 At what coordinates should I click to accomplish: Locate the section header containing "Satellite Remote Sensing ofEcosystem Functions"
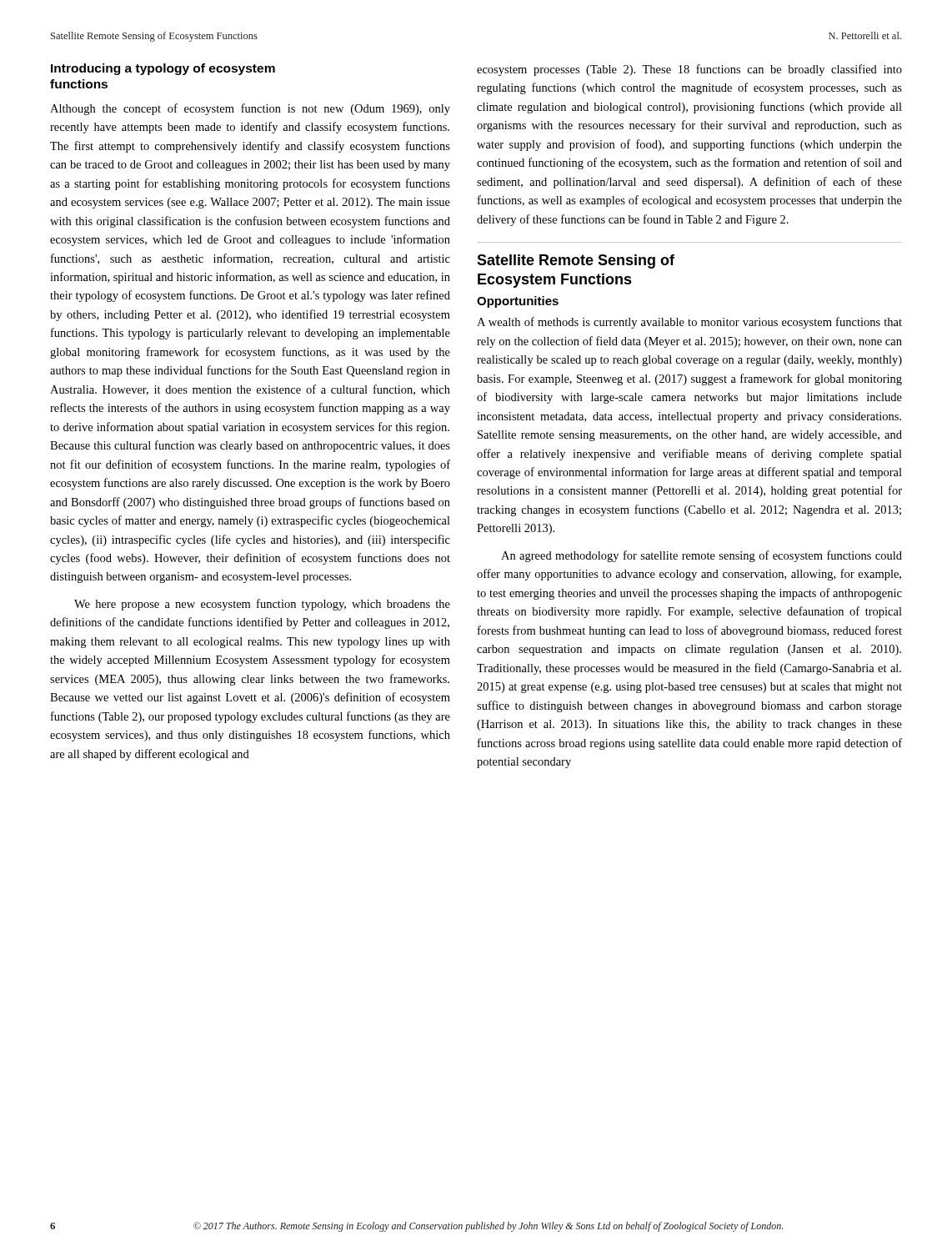[576, 261]
